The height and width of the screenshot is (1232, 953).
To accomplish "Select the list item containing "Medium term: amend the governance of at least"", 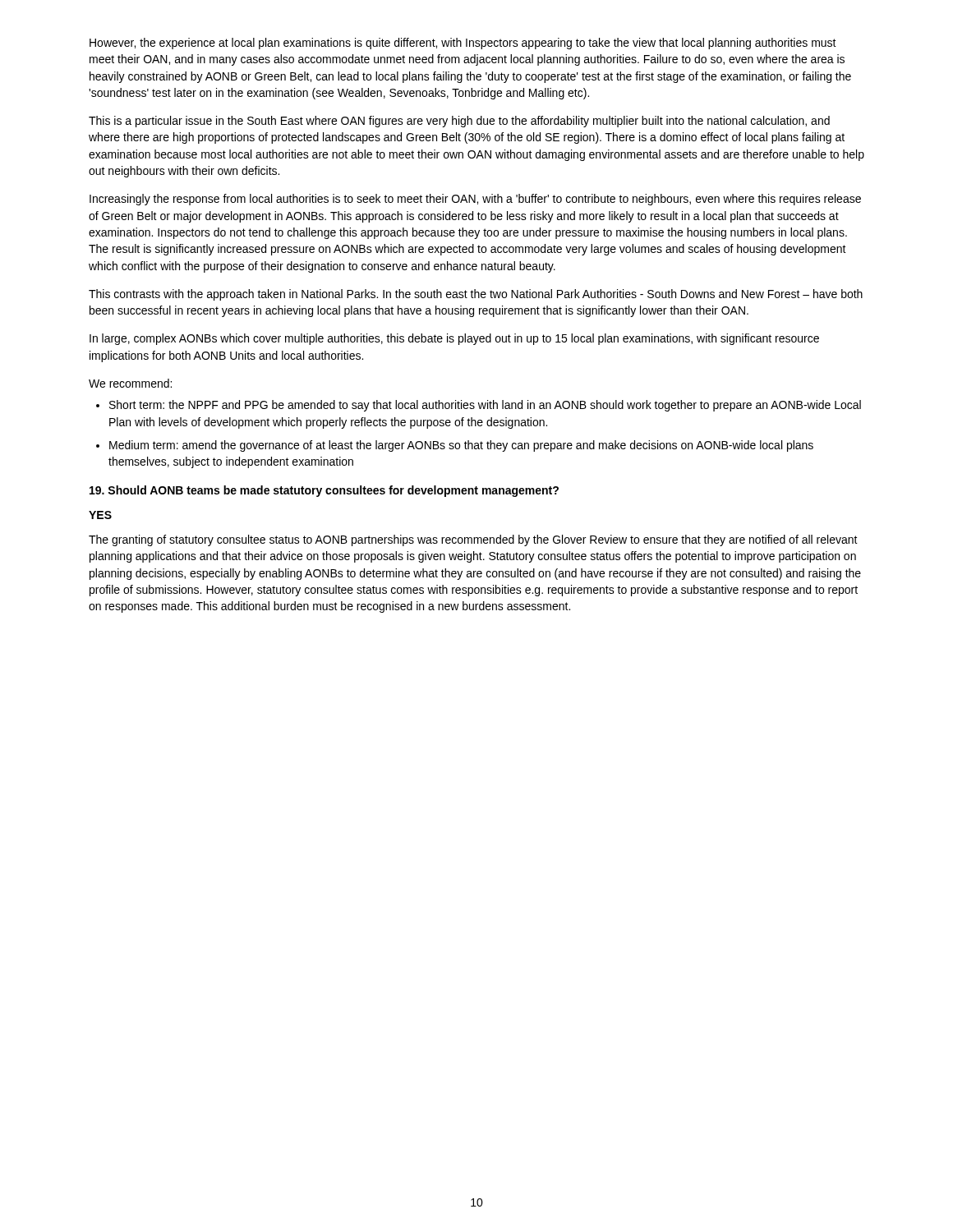I will (461, 453).
